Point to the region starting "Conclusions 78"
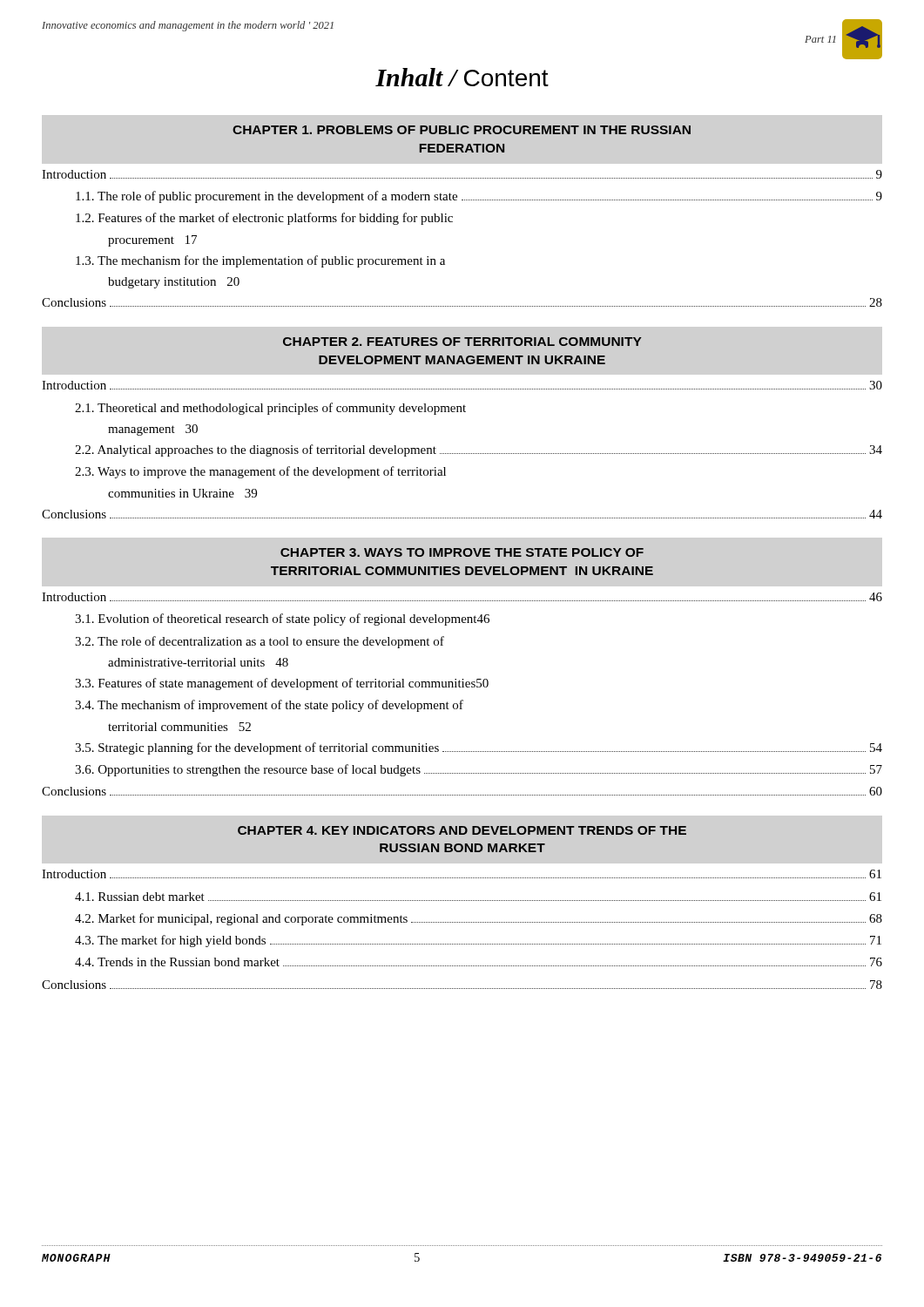 462,985
